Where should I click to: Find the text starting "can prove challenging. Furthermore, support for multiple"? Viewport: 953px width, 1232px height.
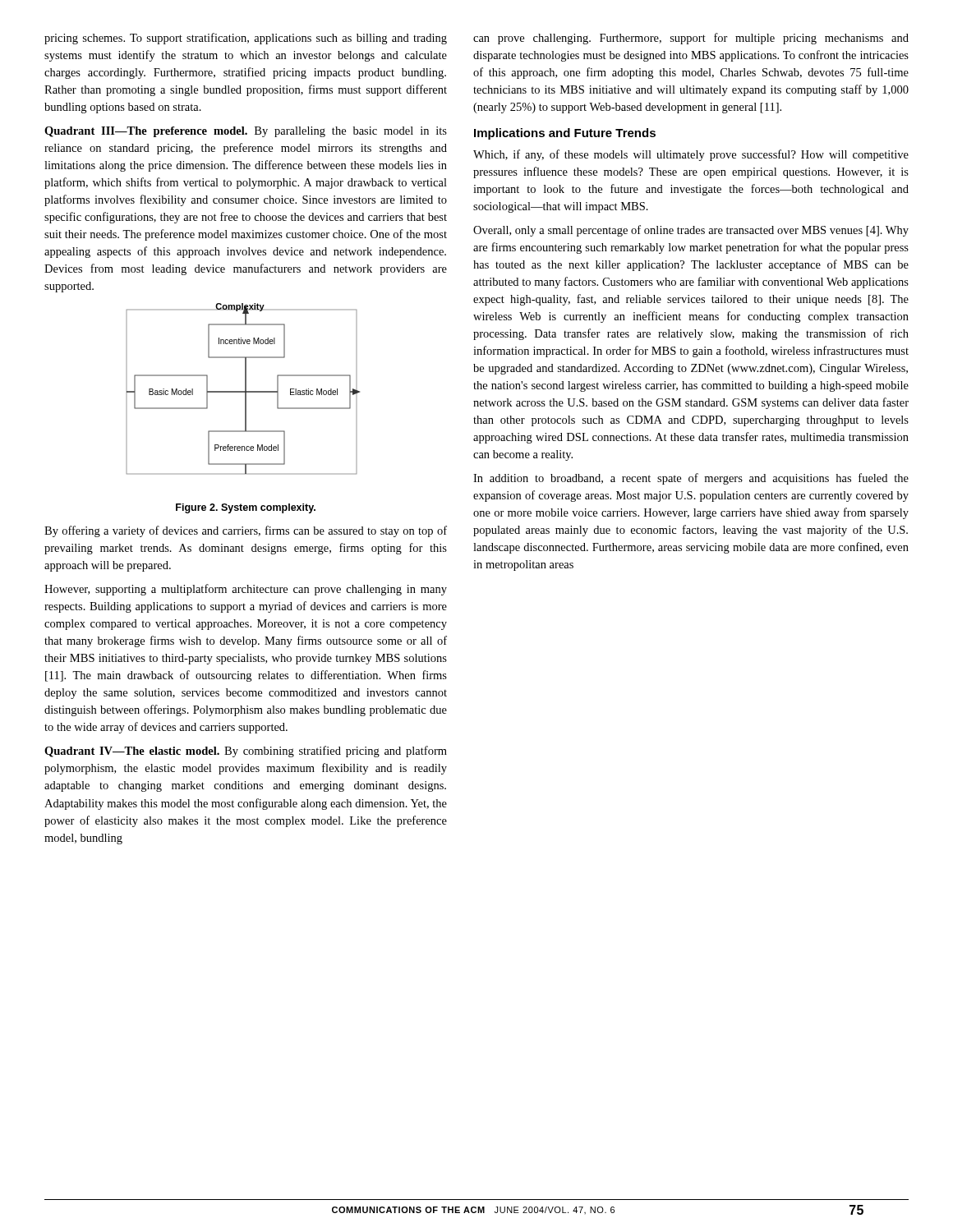tap(691, 73)
